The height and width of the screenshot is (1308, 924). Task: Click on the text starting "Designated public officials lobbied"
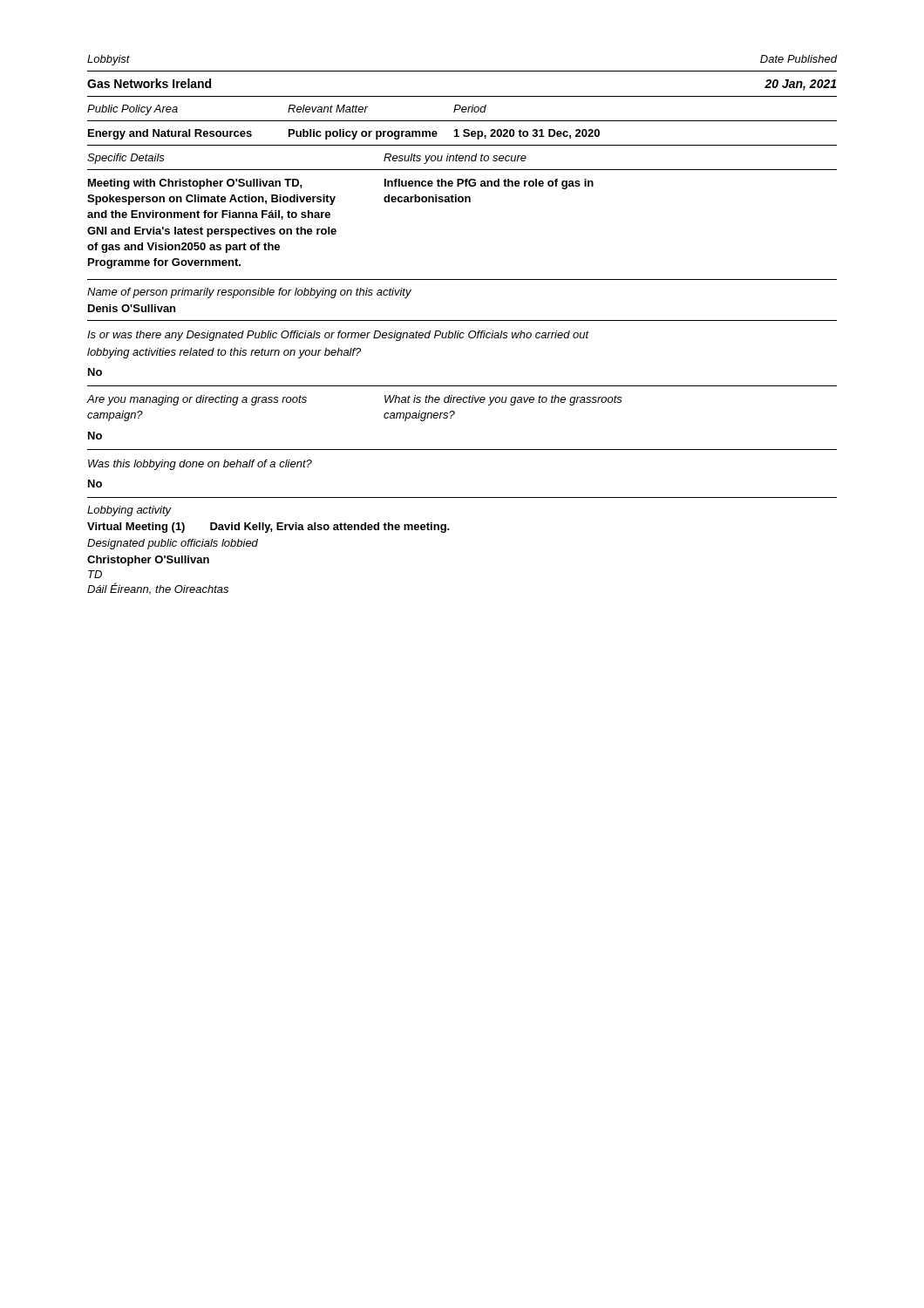[173, 543]
